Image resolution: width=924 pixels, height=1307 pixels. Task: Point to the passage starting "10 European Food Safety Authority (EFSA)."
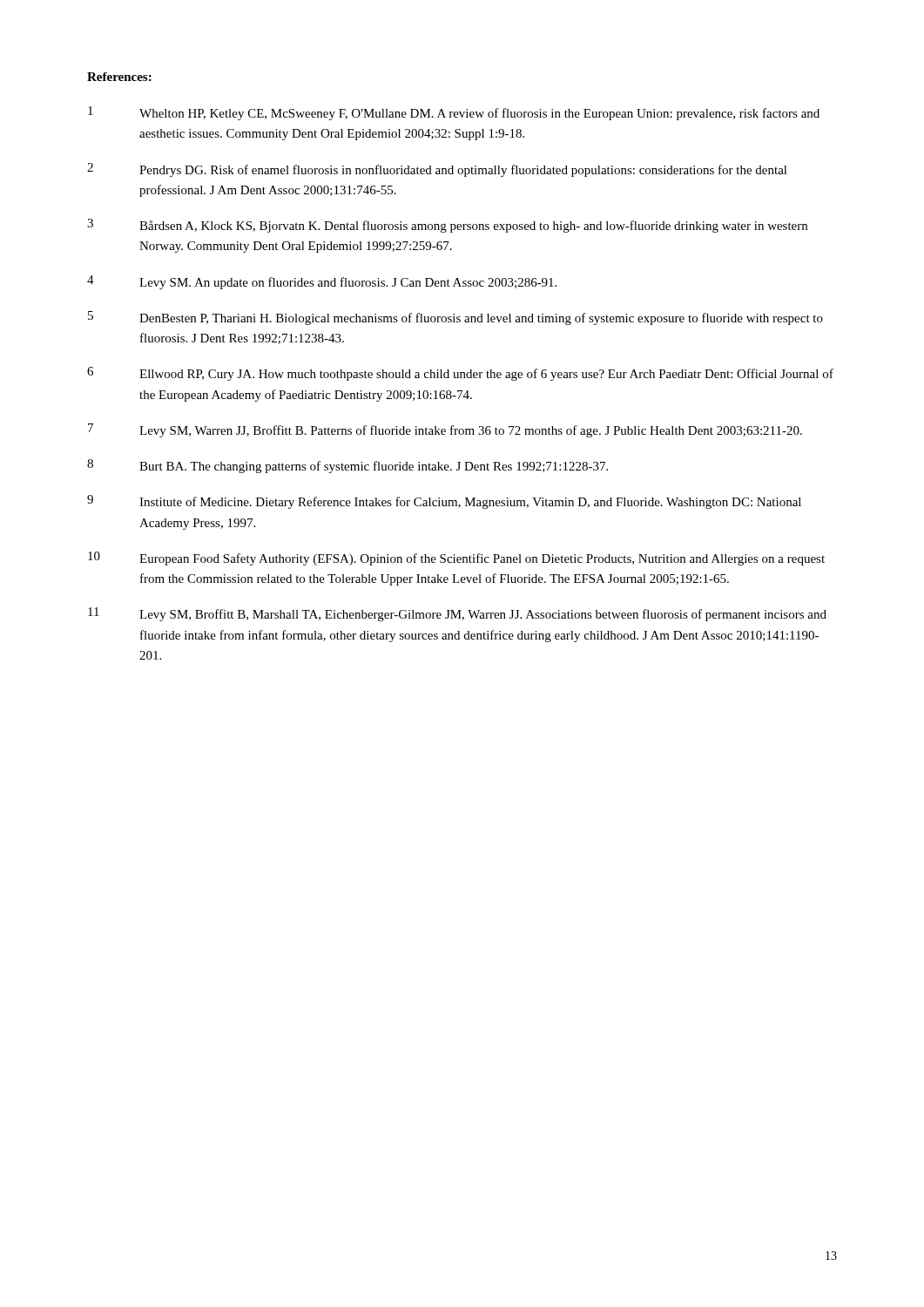462,569
